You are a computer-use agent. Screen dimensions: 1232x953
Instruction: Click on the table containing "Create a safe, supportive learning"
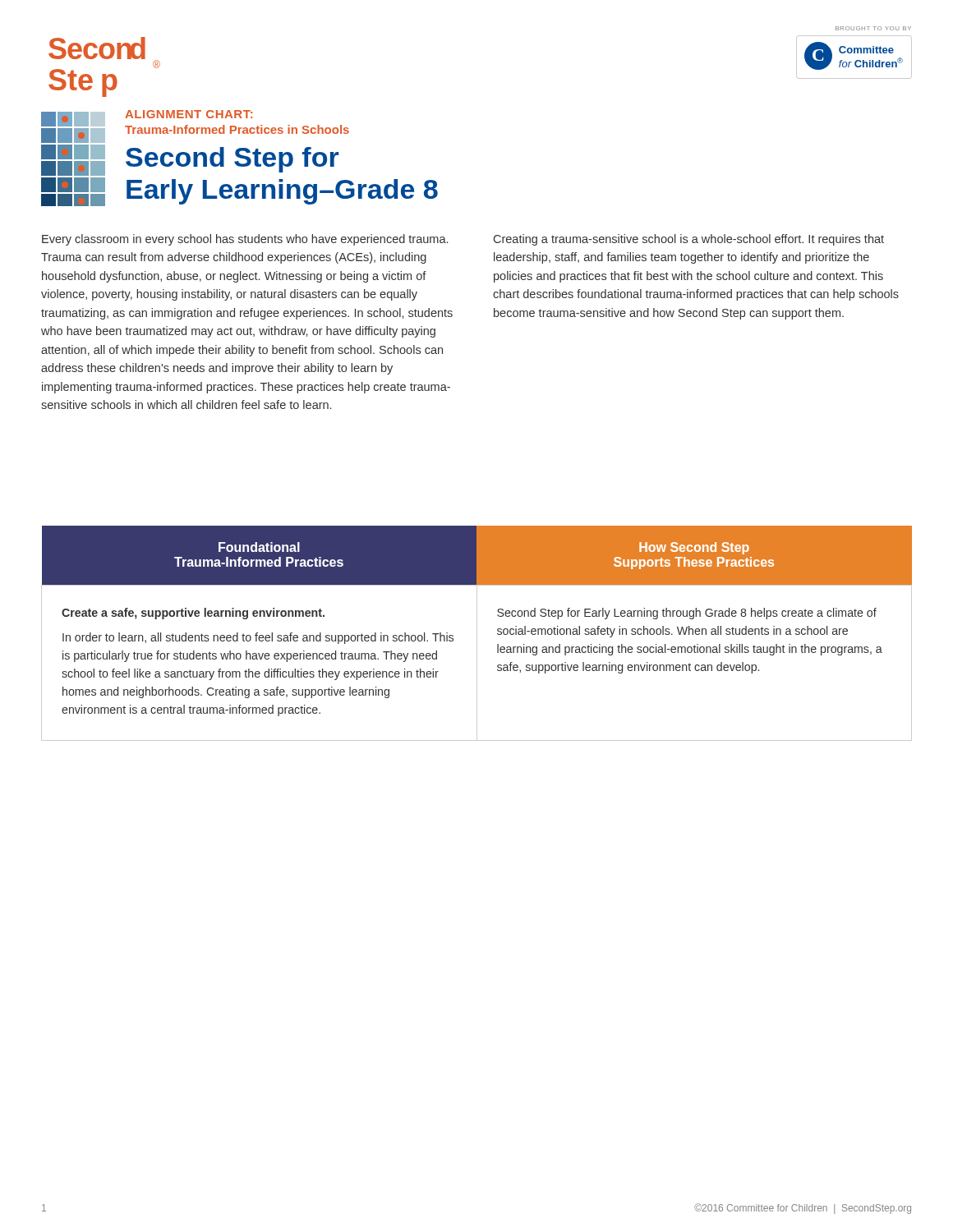click(x=476, y=633)
